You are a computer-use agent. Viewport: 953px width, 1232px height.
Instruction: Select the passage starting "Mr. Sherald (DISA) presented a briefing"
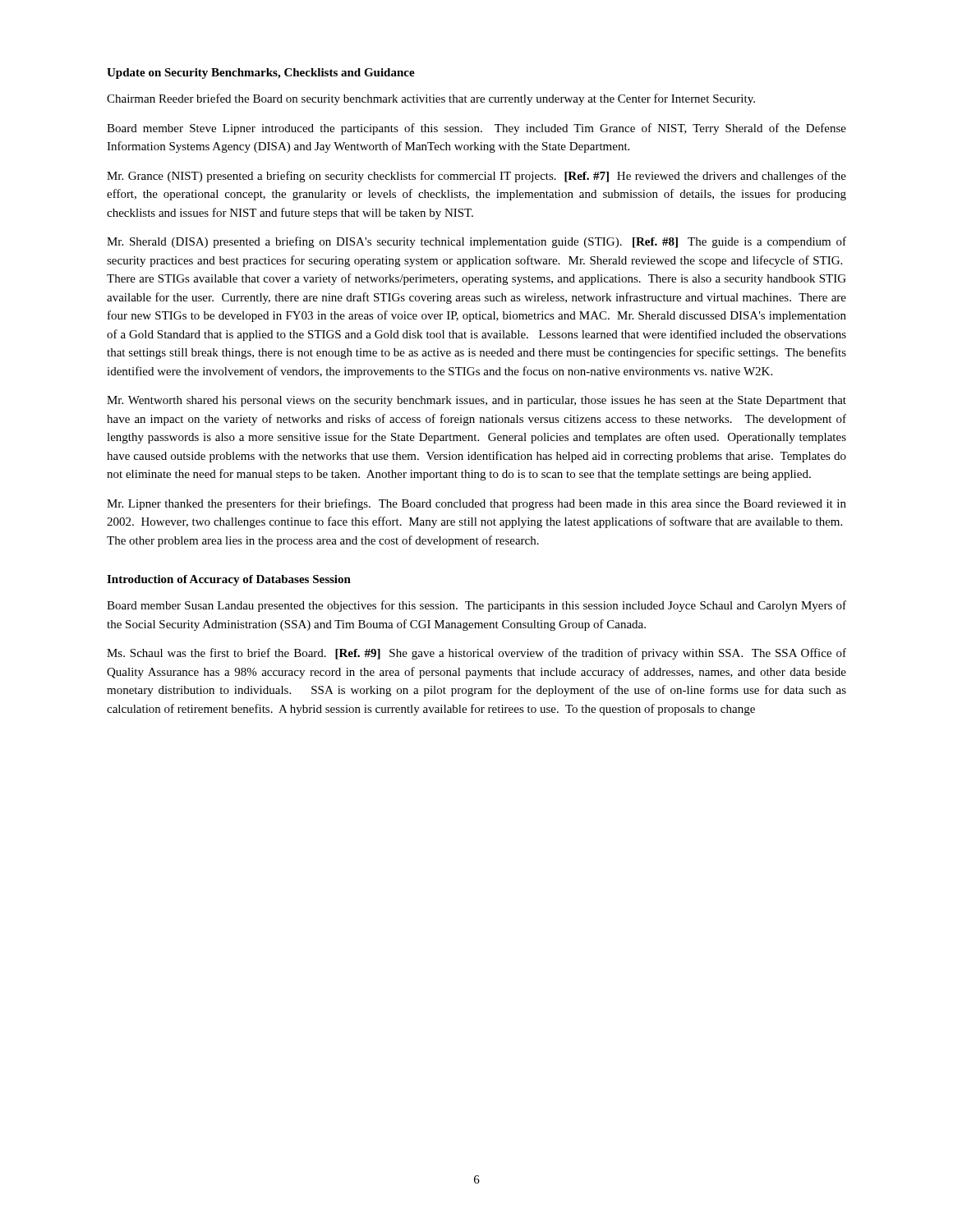[476, 306]
